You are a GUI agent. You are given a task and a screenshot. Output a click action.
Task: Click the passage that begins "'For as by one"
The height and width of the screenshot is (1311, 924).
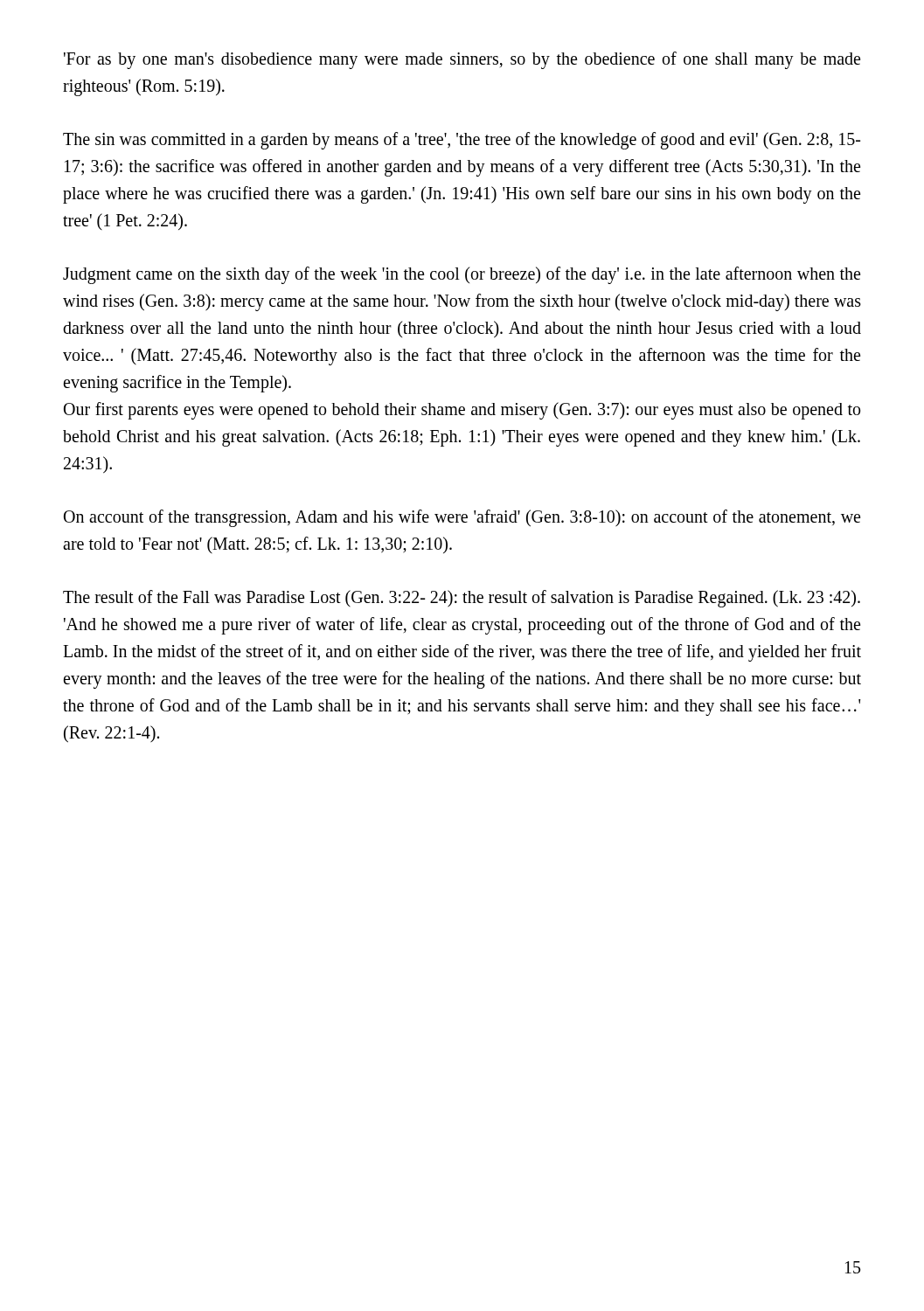(x=462, y=72)
